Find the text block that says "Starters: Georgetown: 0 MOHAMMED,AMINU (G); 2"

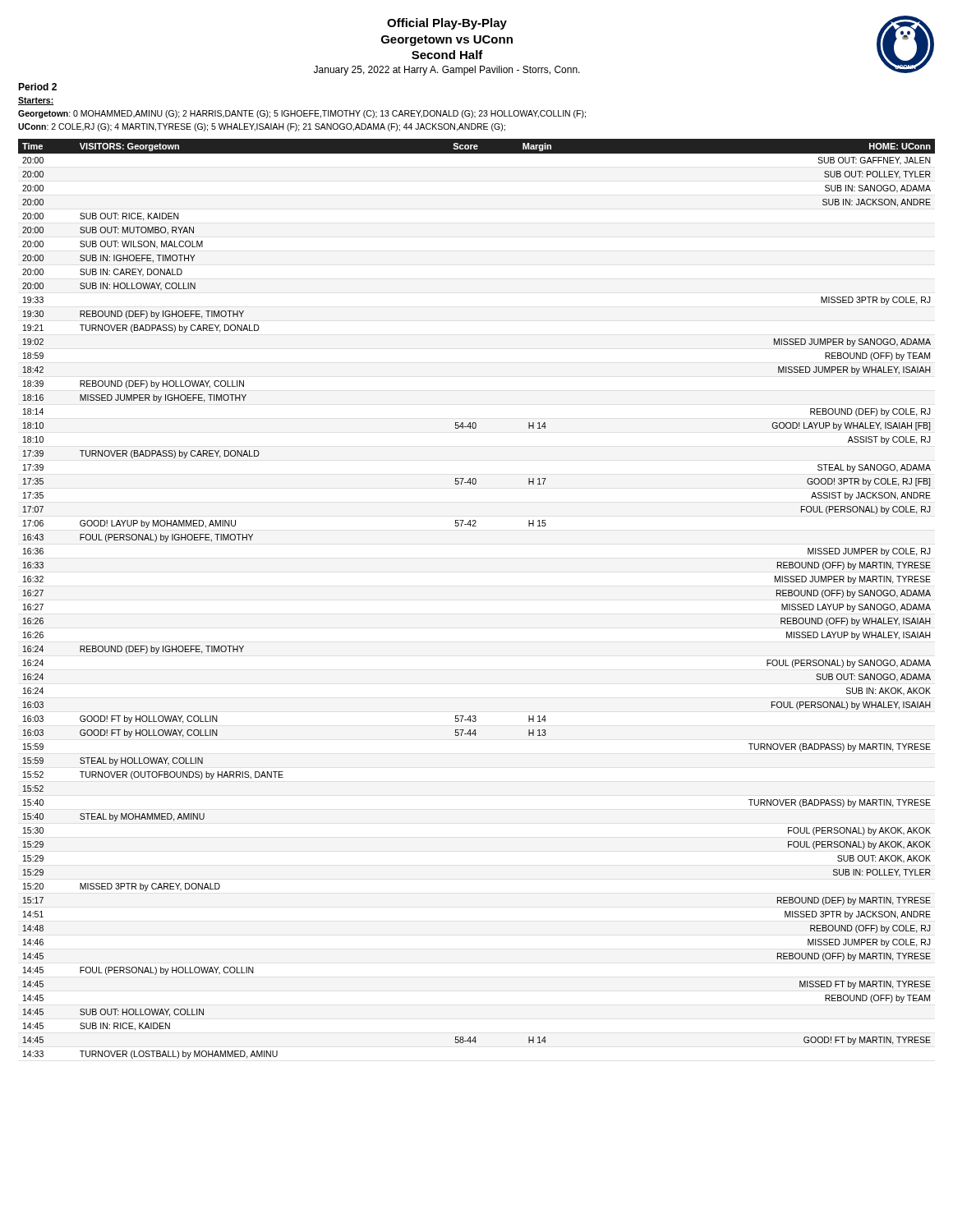(x=302, y=113)
